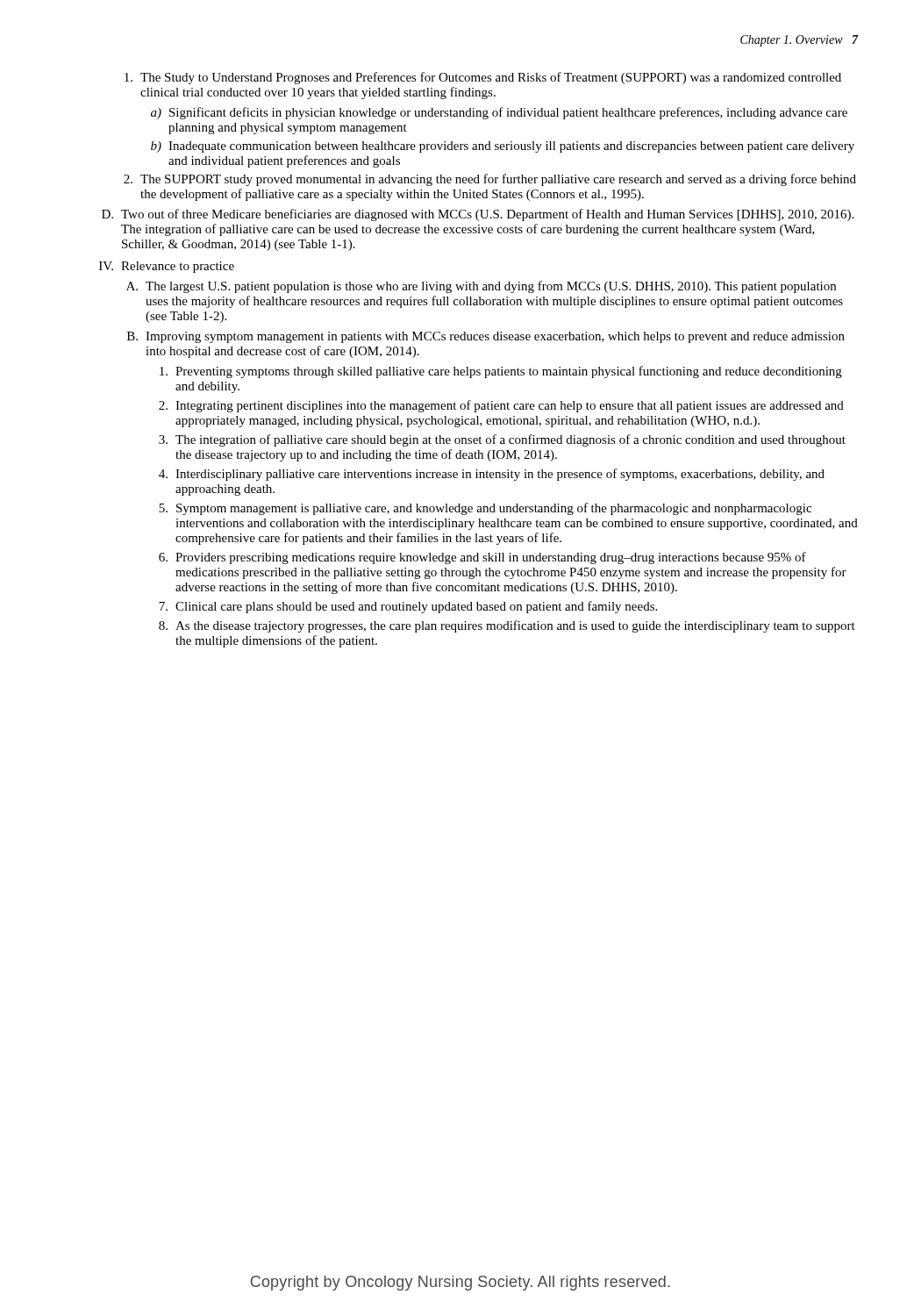Point to the text starting "a) Significant deficits in"
The width and height of the screenshot is (921, 1316).
496,120
